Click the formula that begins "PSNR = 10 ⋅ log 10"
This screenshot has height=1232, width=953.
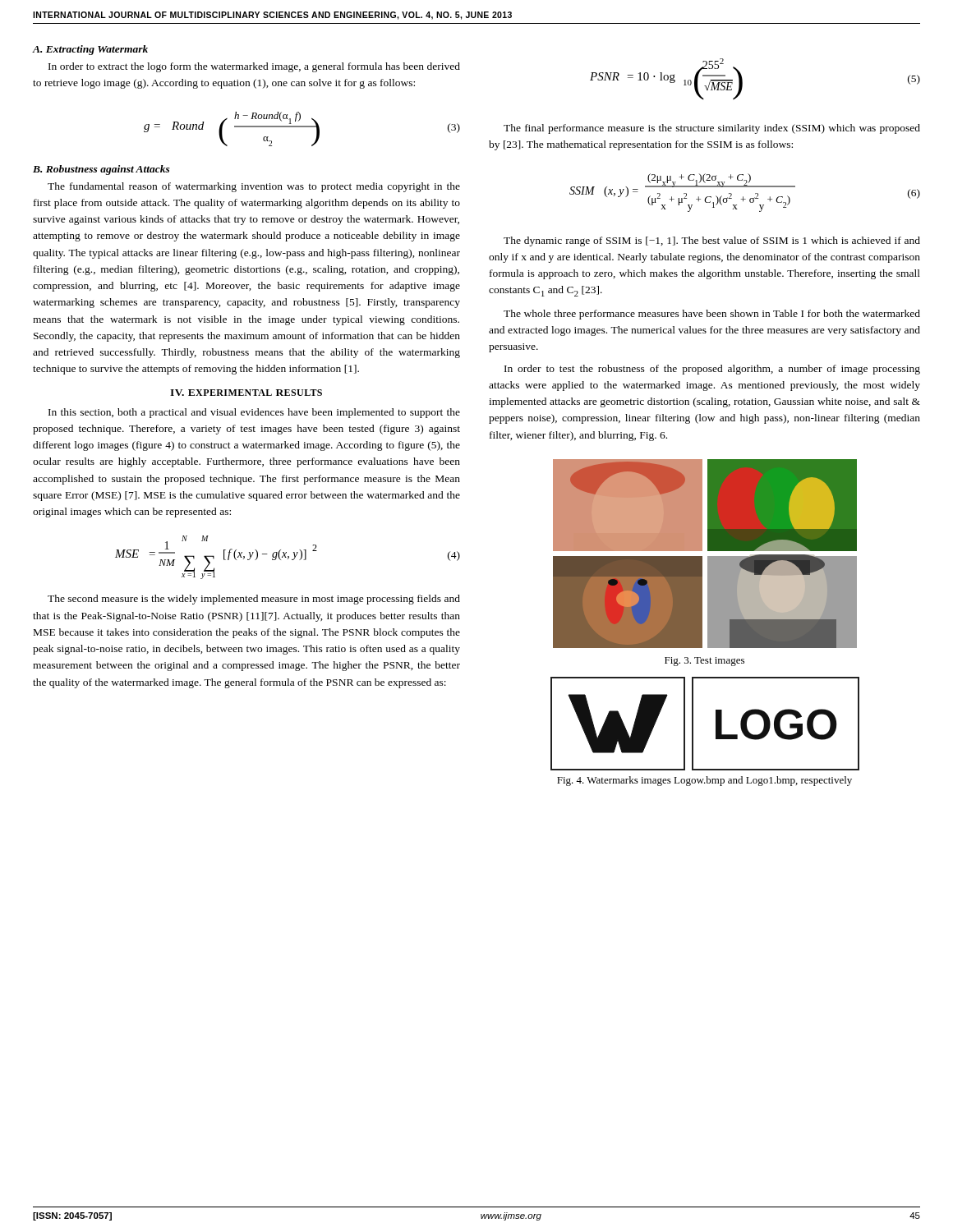click(704, 79)
